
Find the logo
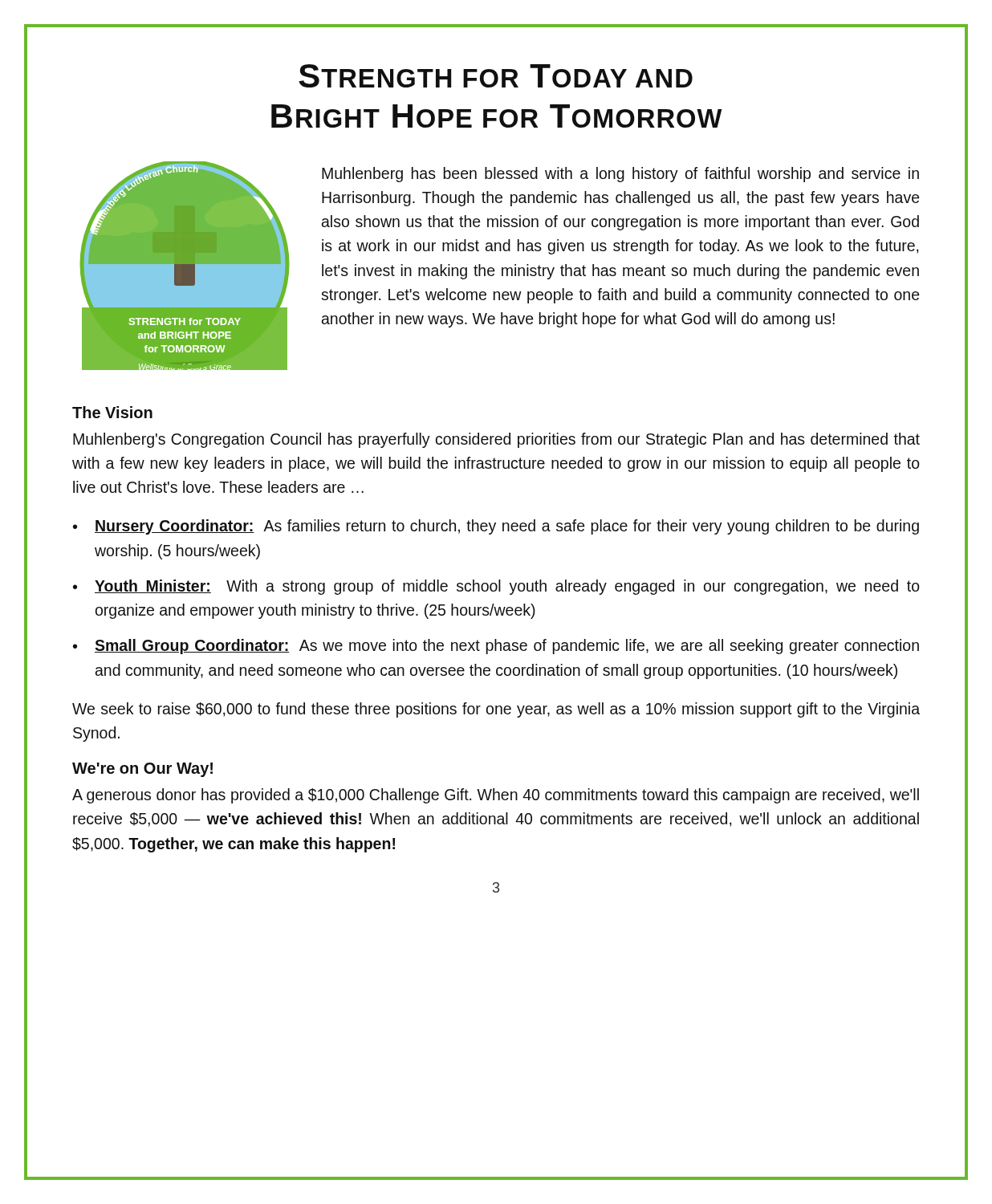185,271
